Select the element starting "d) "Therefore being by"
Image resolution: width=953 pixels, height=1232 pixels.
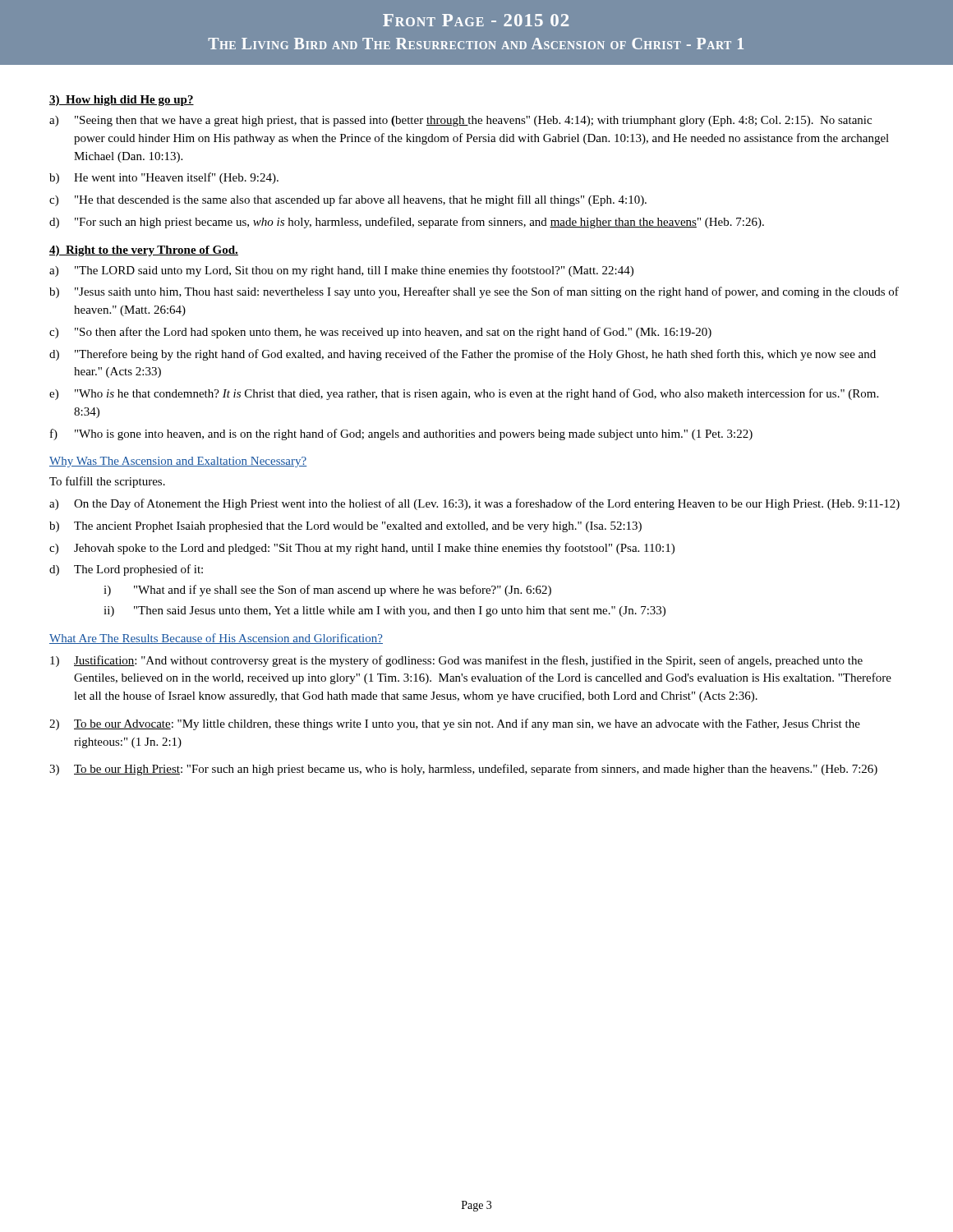[476, 363]
